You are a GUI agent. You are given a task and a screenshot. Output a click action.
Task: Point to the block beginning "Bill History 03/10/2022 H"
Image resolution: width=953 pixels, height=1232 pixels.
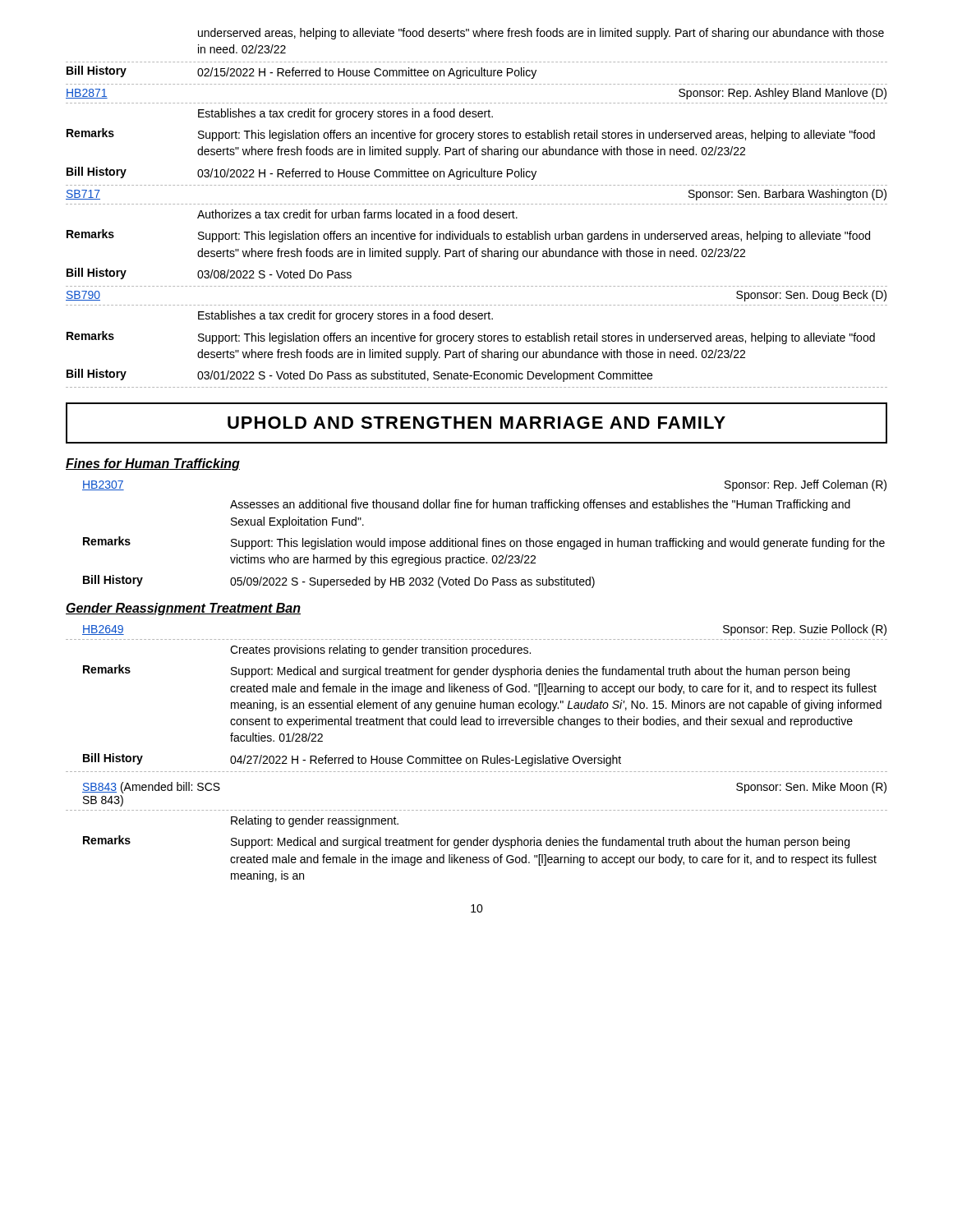[x=476, y=173]
